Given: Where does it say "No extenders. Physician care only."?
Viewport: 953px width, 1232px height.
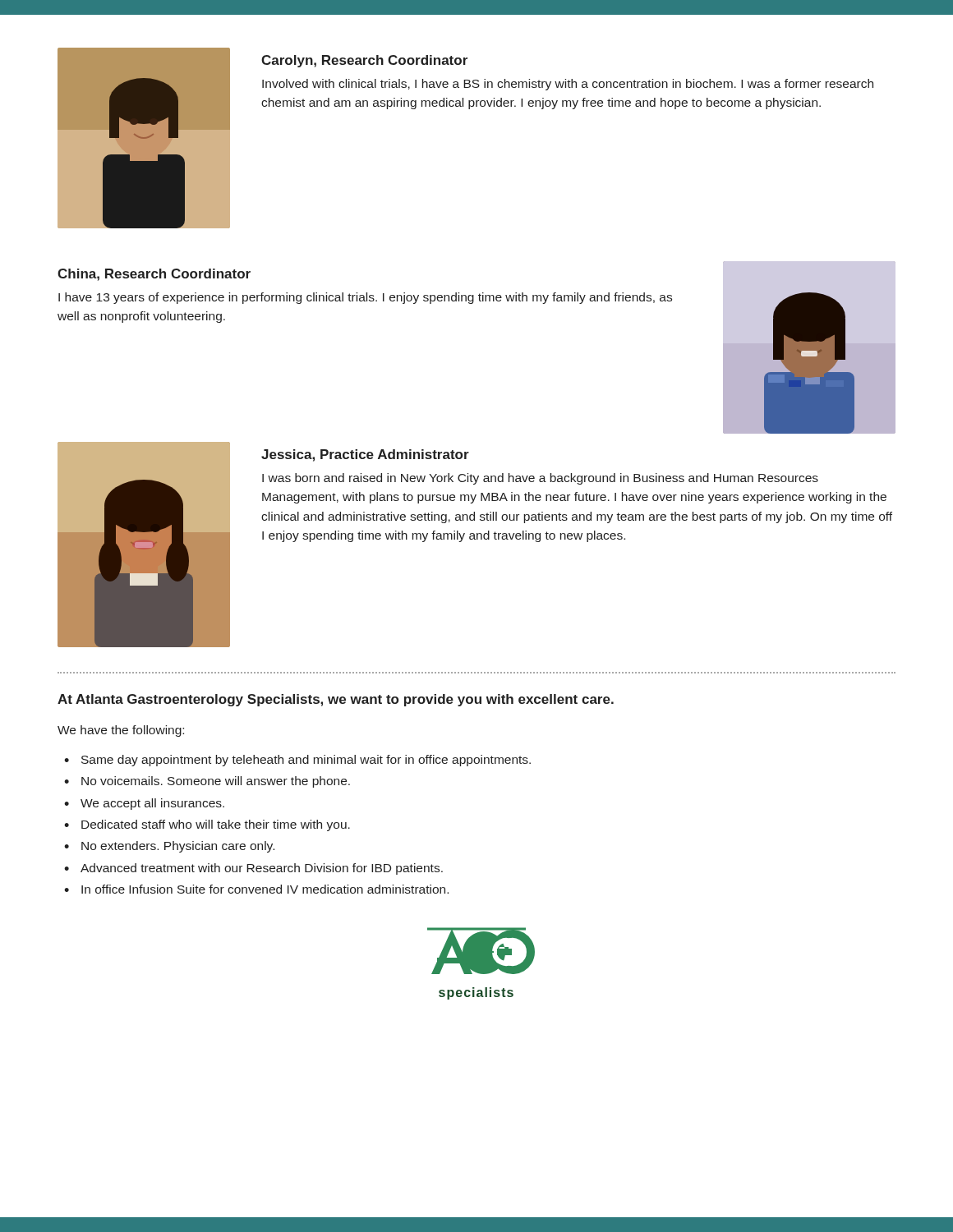Looking at the screenshot, I should (x=178, y=846).
